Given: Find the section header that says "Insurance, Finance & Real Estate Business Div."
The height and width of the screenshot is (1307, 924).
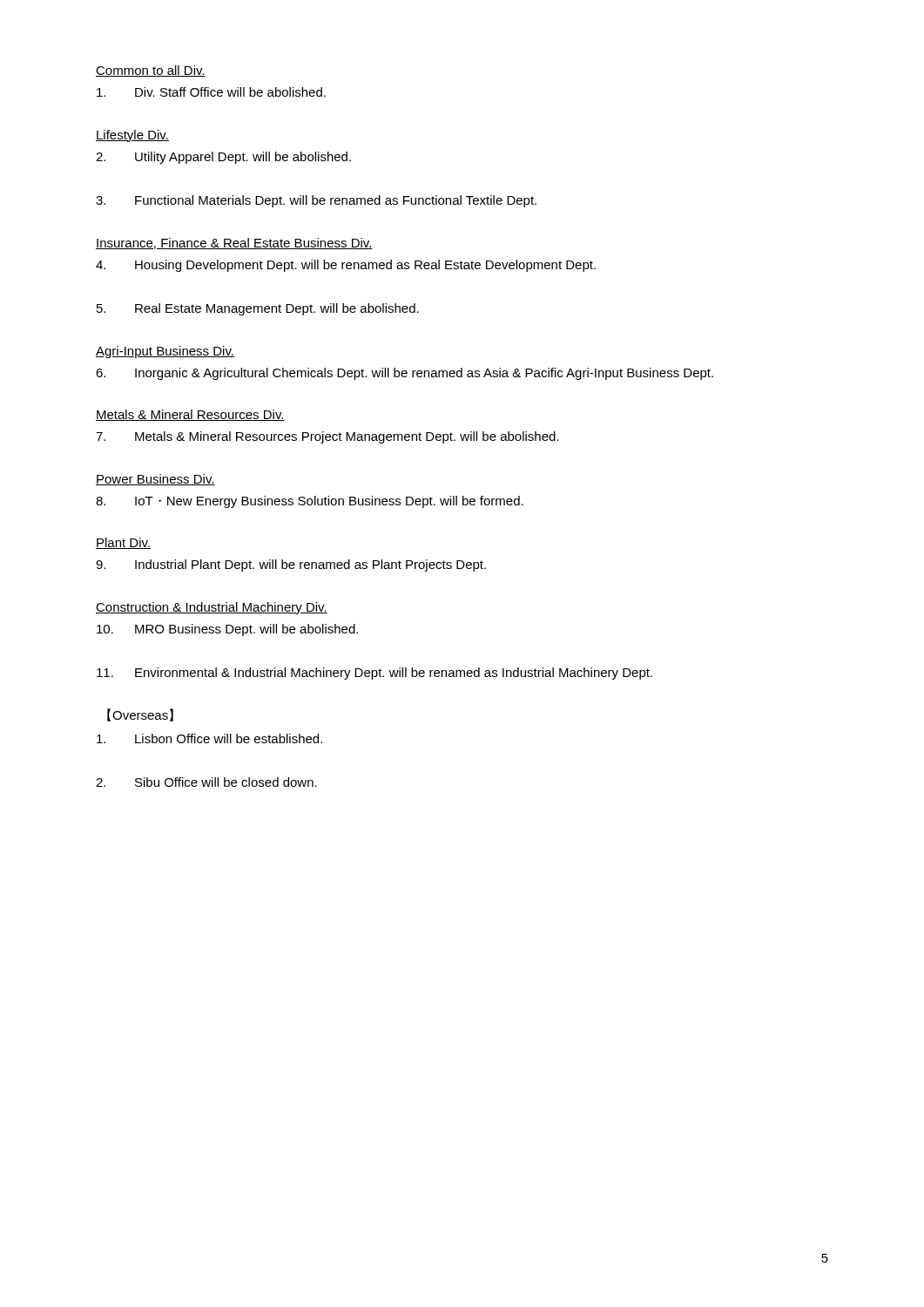Looking at the screenshot, I should pos(234,242).
